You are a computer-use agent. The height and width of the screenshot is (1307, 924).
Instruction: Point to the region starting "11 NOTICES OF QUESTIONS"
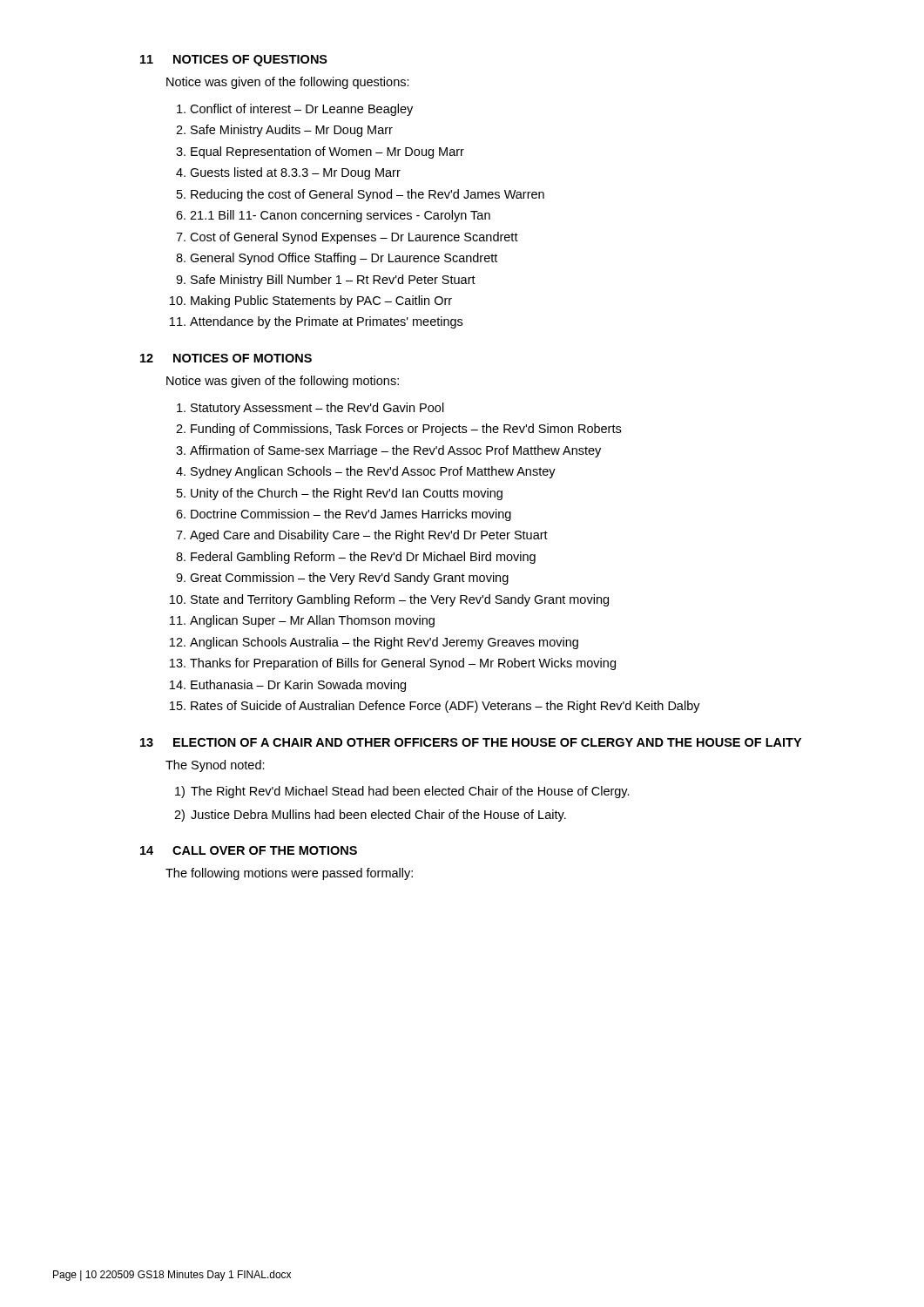tap(233, 59)
